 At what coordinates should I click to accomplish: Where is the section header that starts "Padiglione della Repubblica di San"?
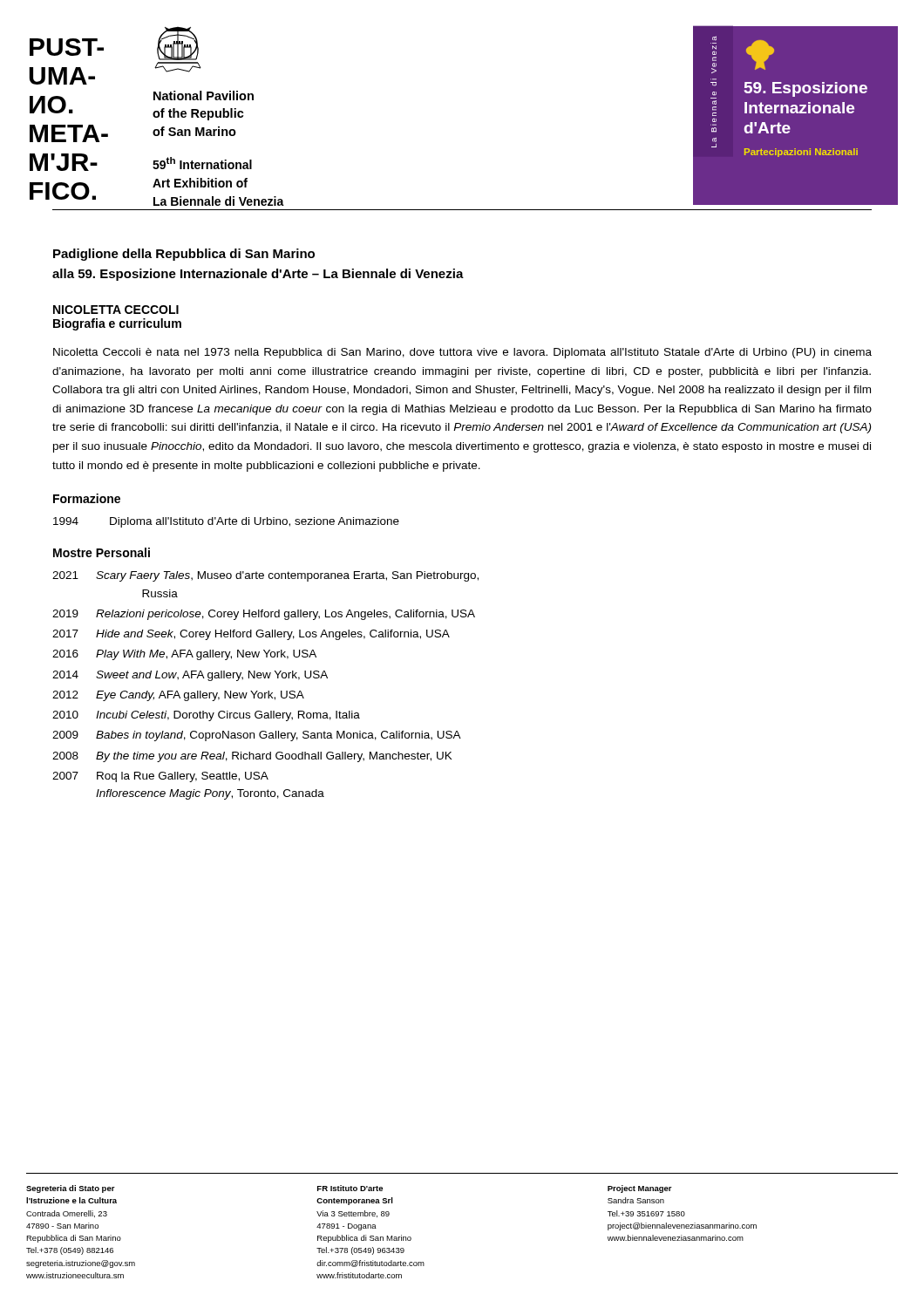click(x=258, y=263)
